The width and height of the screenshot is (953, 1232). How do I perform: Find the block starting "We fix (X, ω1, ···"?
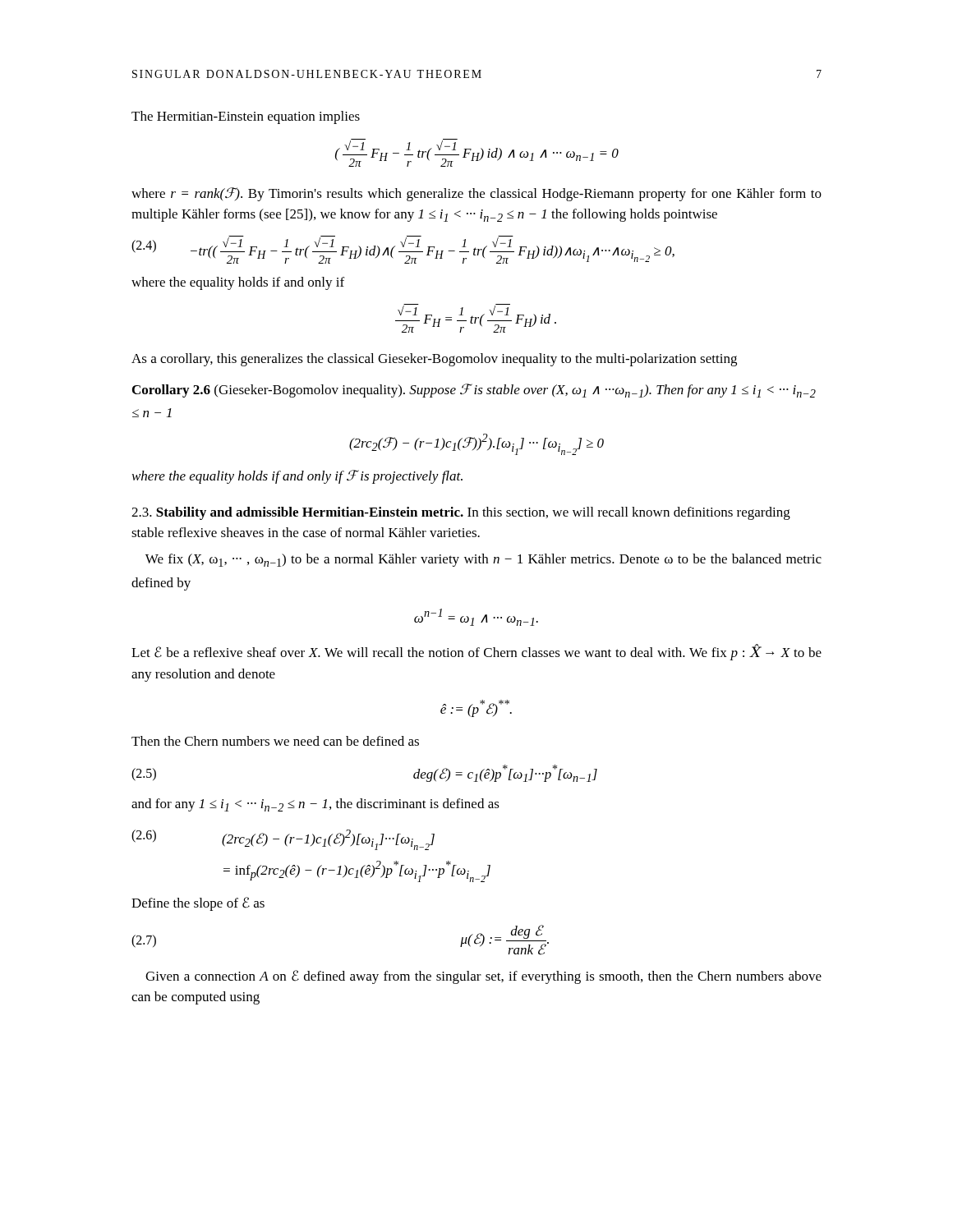(x=476, y=571)
